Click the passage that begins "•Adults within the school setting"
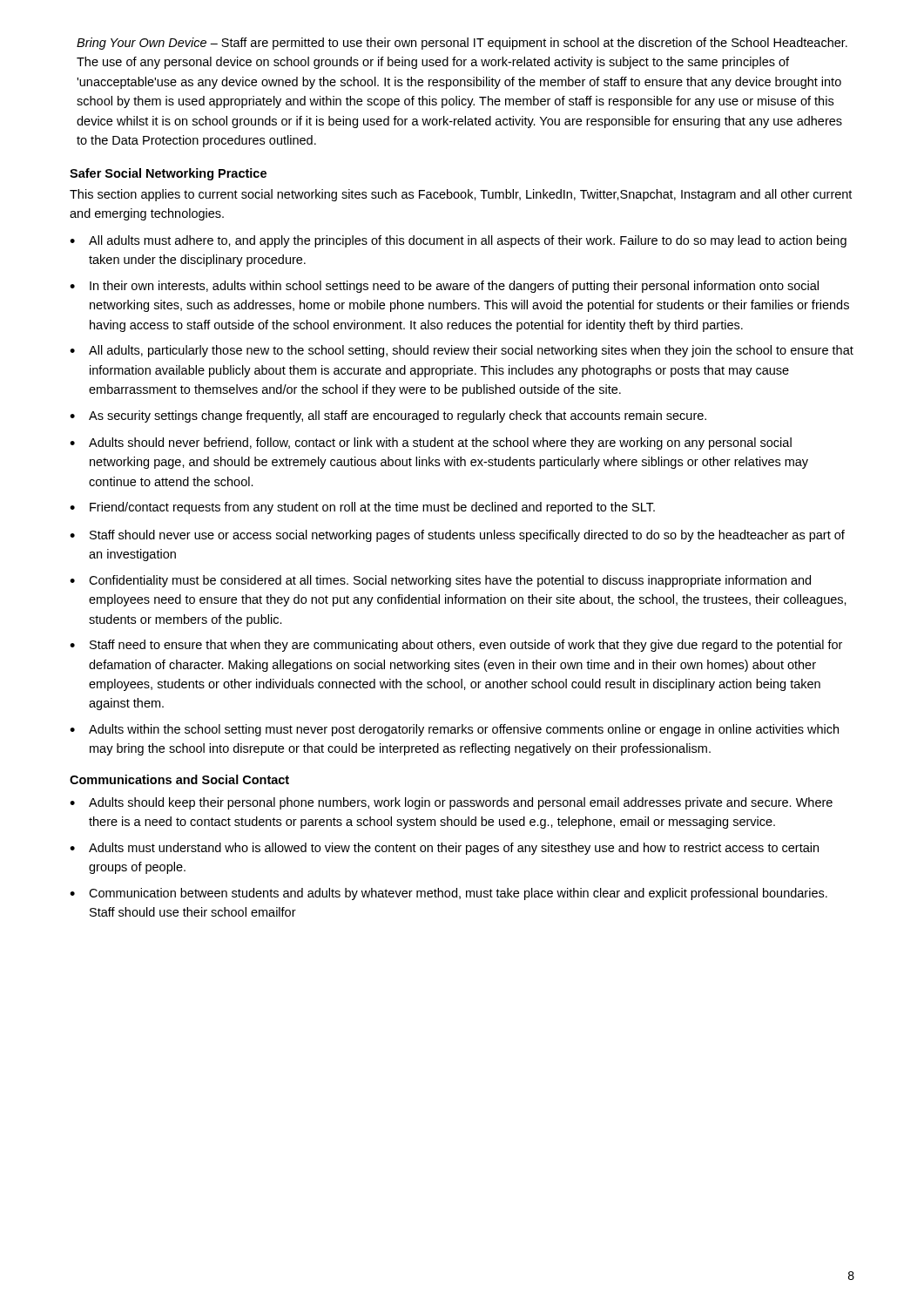This screenshot has height=1307, width=924. 462,739
